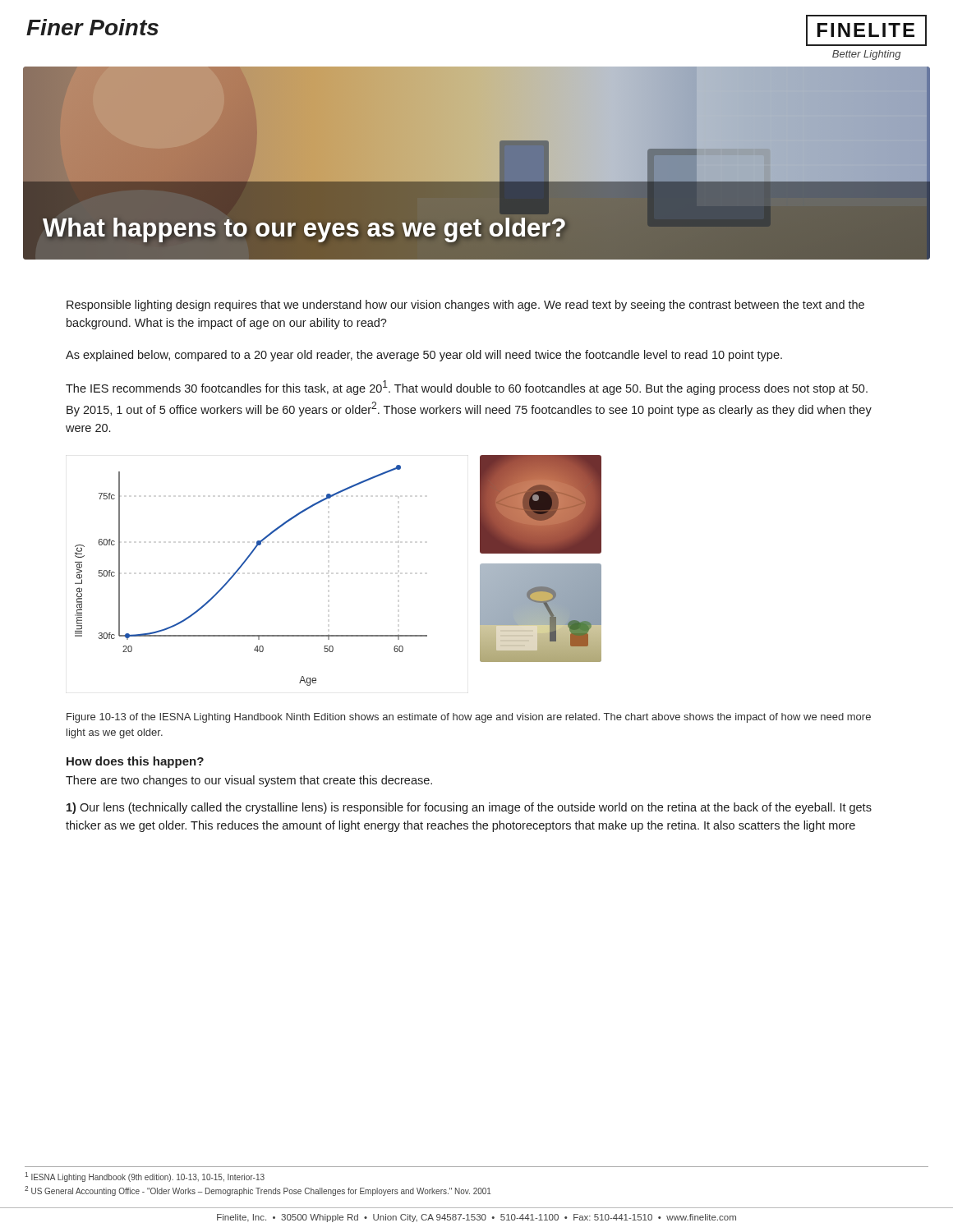The image size is (953, 1232).
Task: Locate the section header that says "How does this happen?"
Action: pyautogui.click(x=135, y=761)
